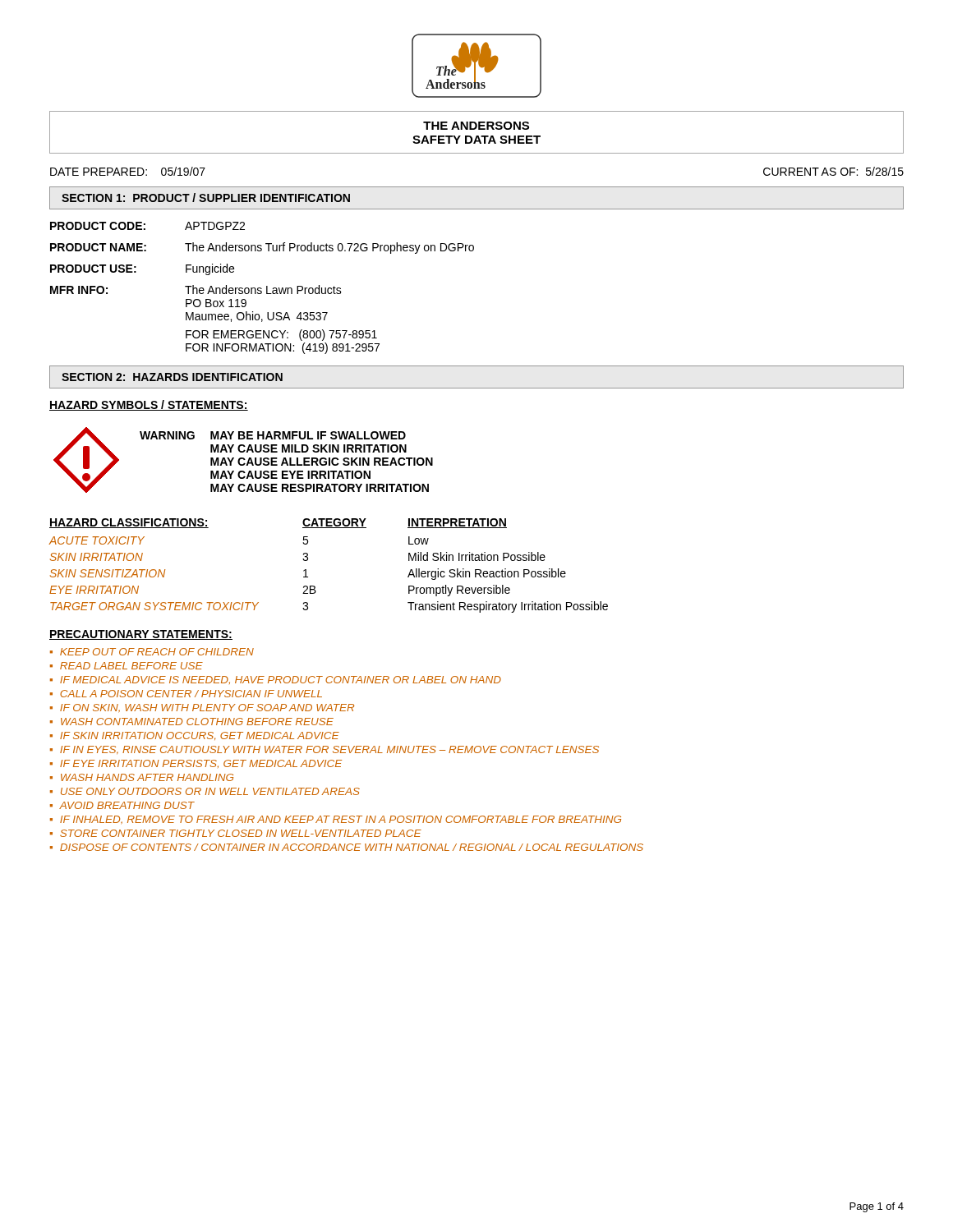This screenshot has height=1232, width=953.
Task: Select the list item that says "IF MEDICAL ADVICE"
Action: [x=280, y=680]
